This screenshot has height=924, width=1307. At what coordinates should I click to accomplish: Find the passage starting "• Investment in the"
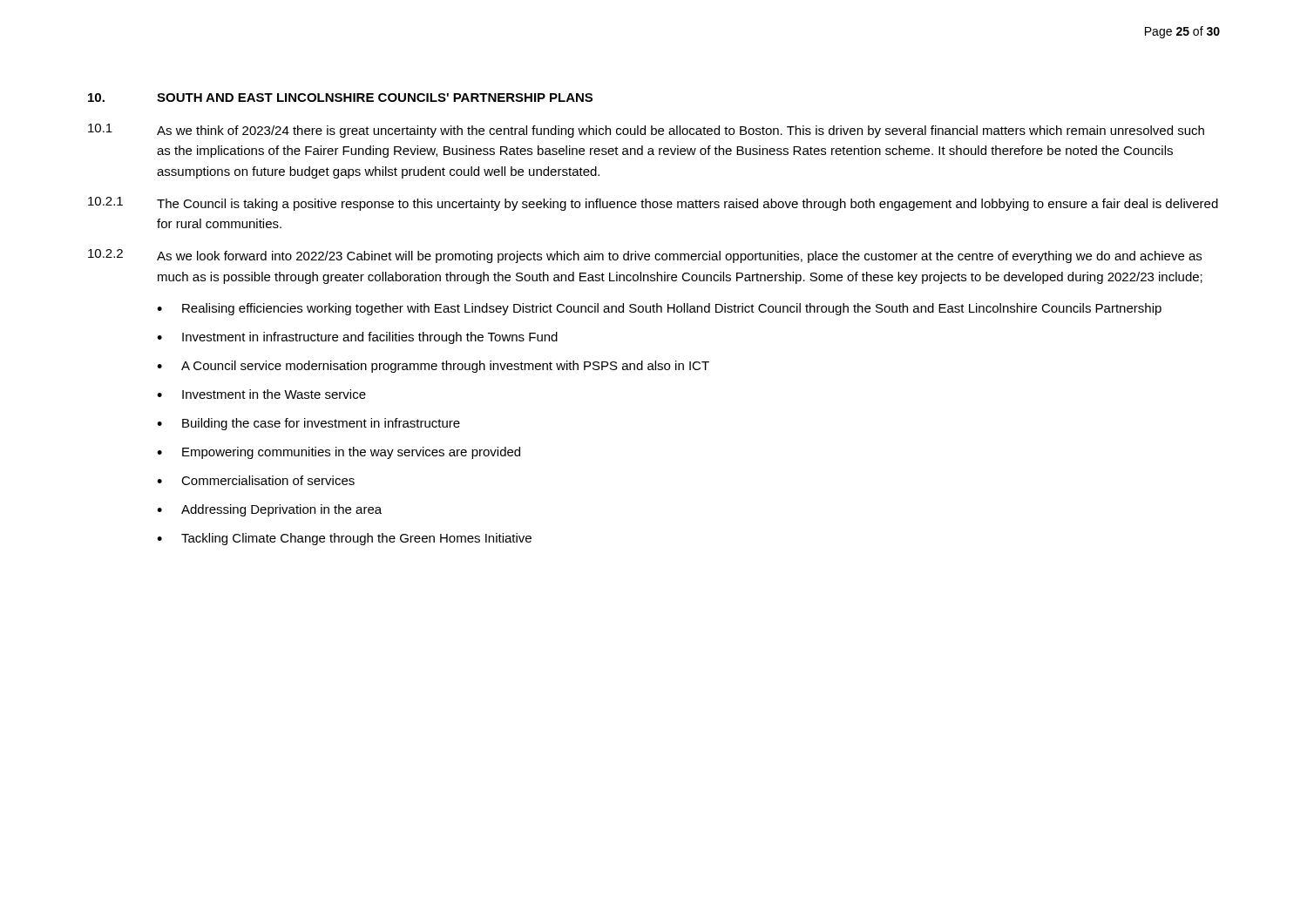tap(261, 394)
